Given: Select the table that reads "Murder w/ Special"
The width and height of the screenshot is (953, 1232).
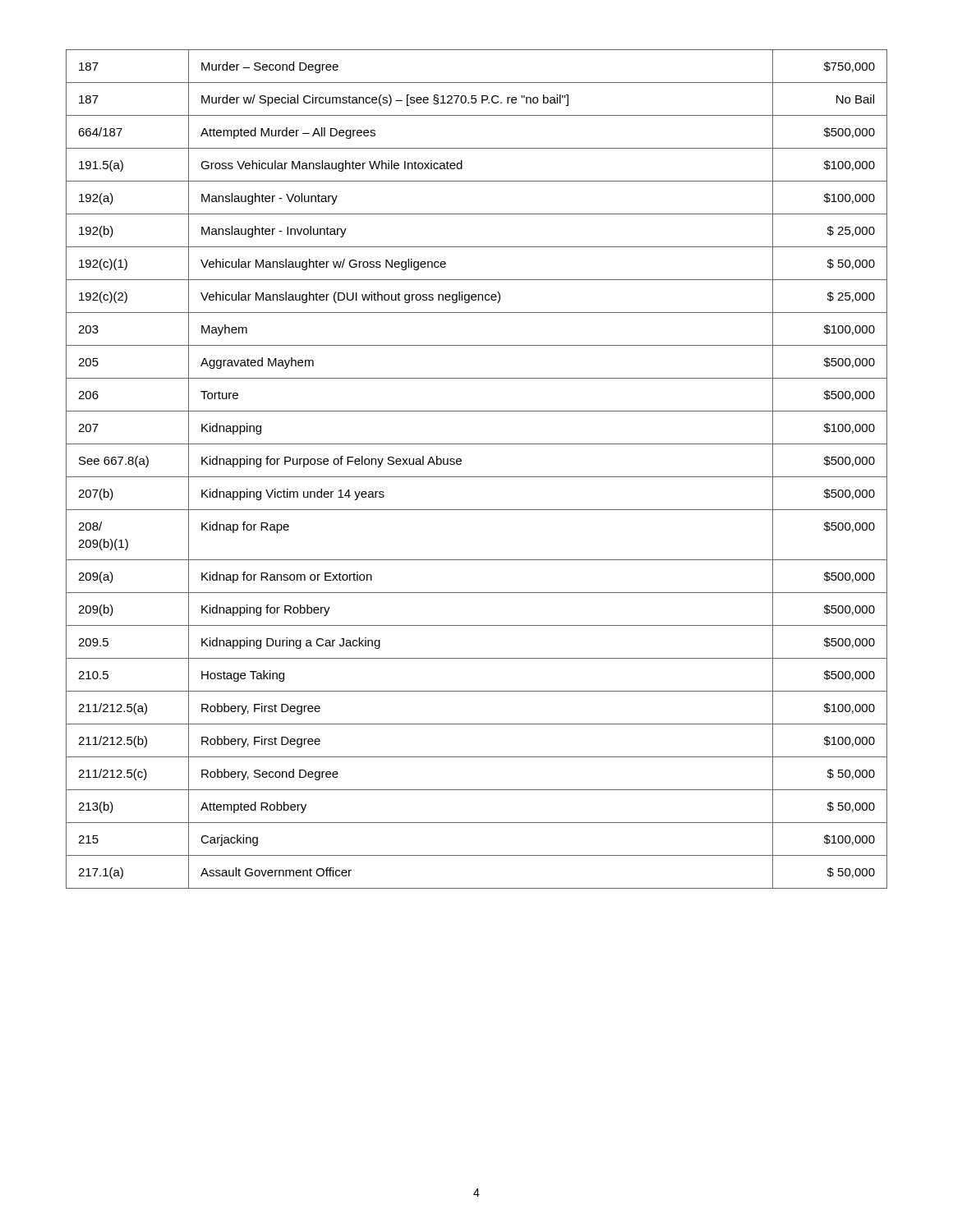Looking at the screenshot, I should click(x=476, y=469).
